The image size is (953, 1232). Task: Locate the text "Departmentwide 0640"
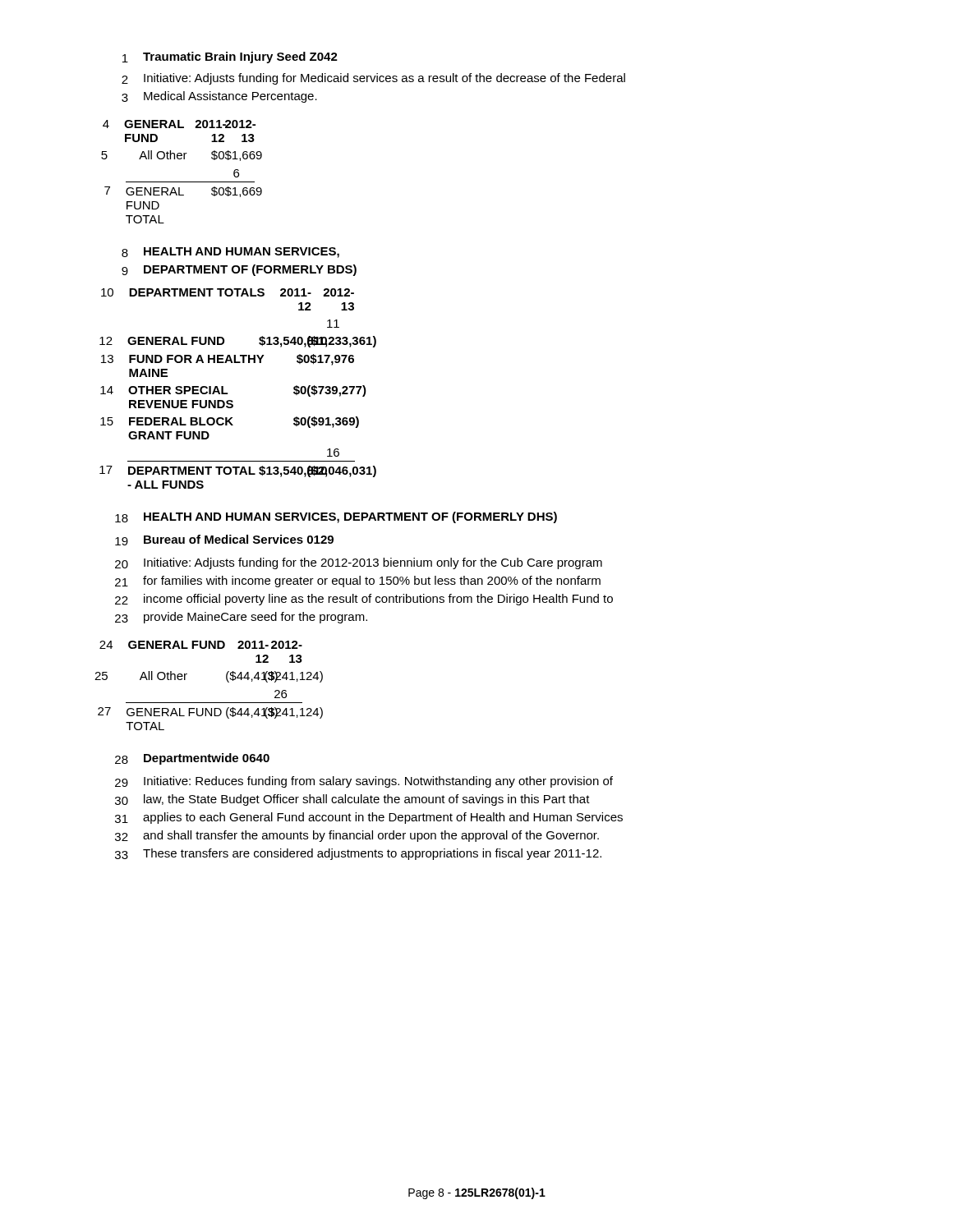pos(206,758)
